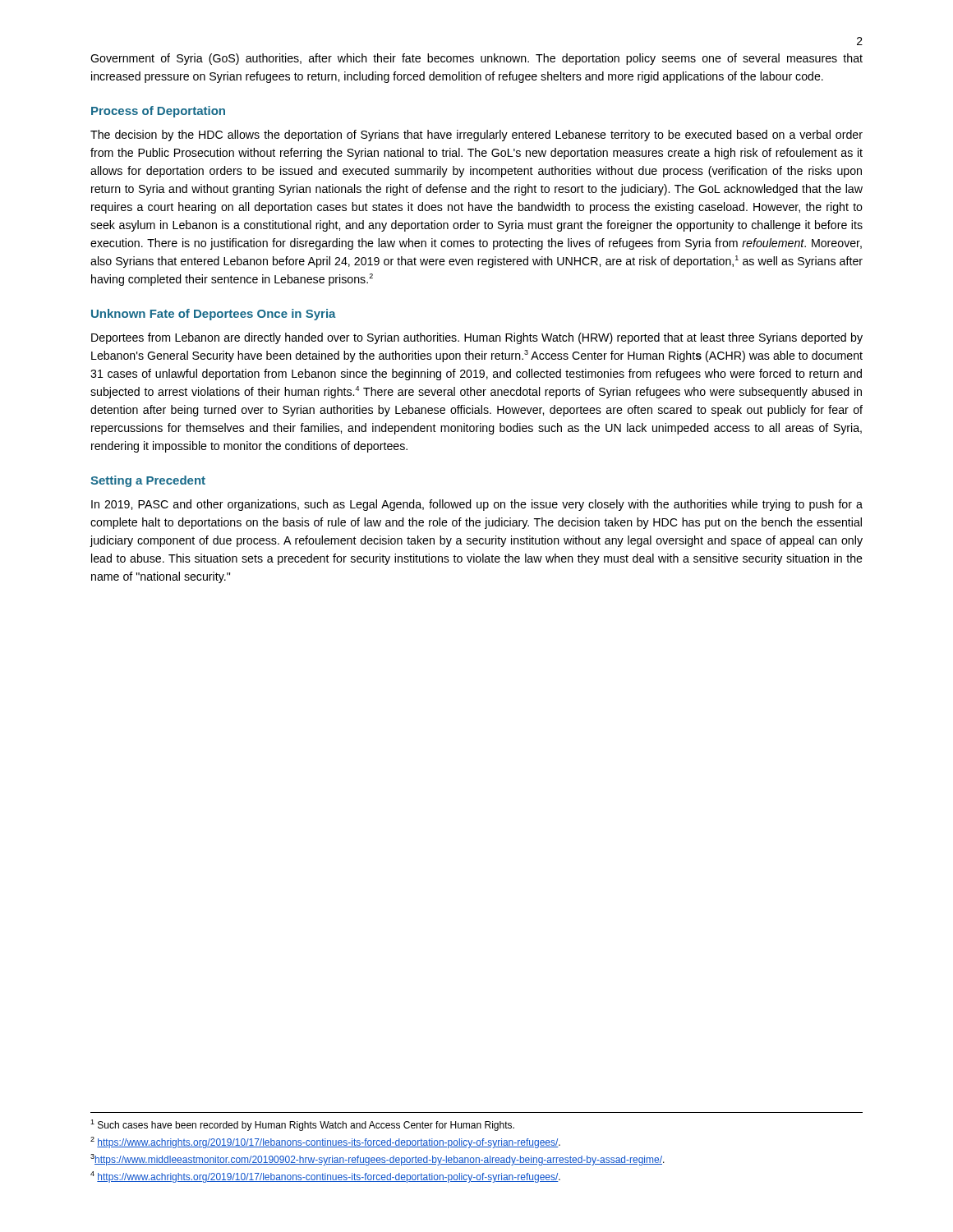This screenshot has width=953, height=1232.
Task: Click on the block starting "1 Such cases"
Action: (303, 1124)
